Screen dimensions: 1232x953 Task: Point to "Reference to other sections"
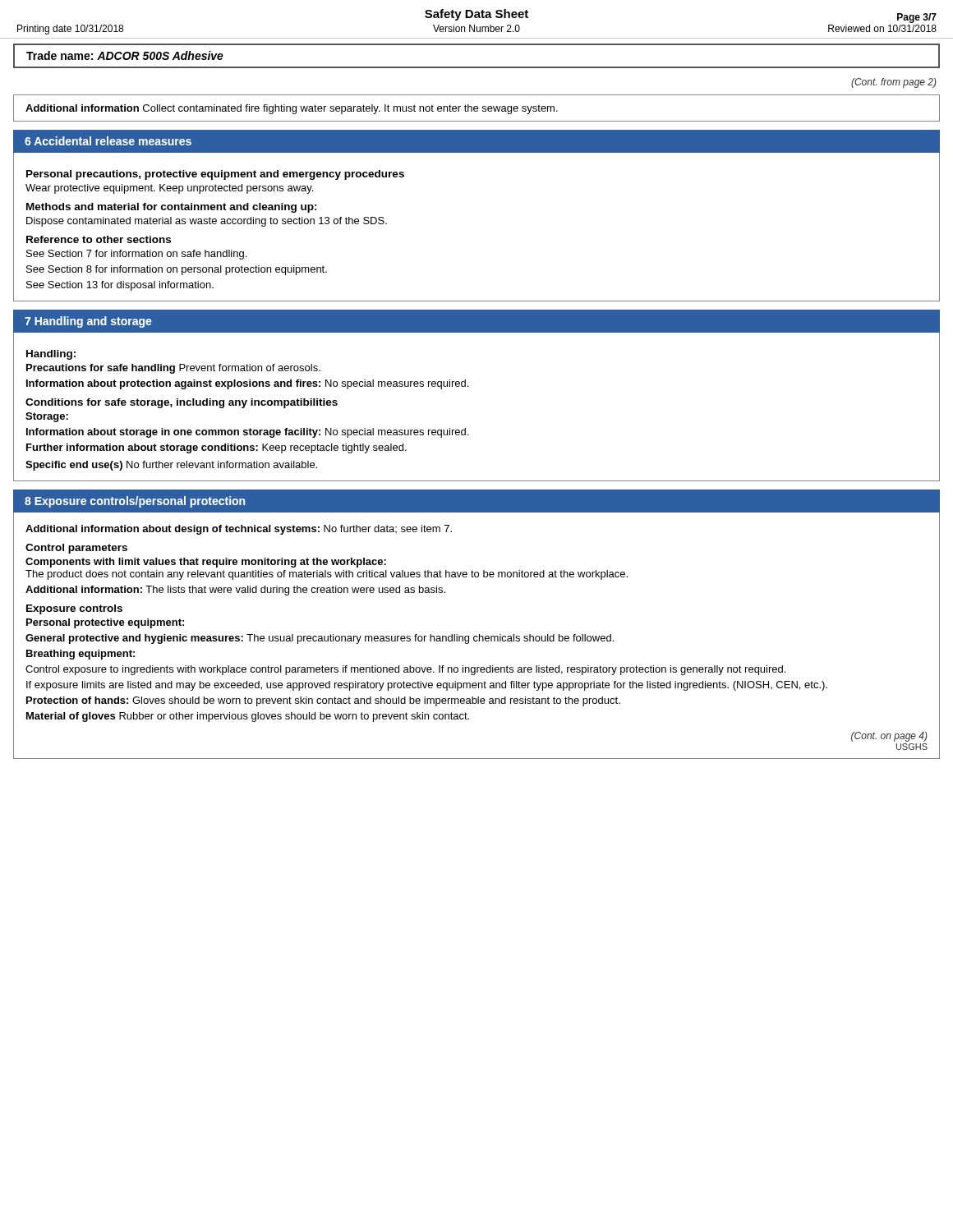98,239
